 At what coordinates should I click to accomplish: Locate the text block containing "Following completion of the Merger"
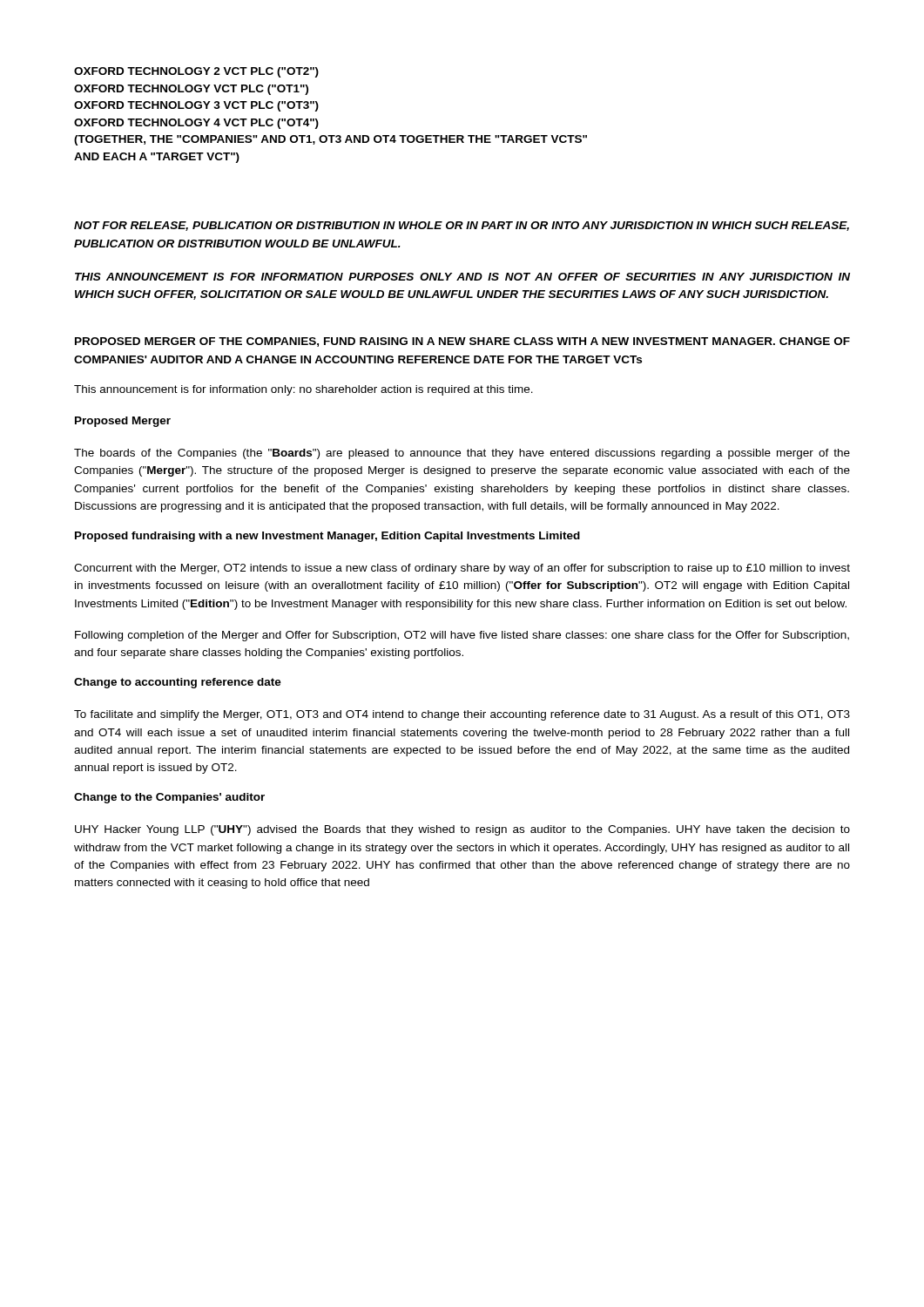462,644
